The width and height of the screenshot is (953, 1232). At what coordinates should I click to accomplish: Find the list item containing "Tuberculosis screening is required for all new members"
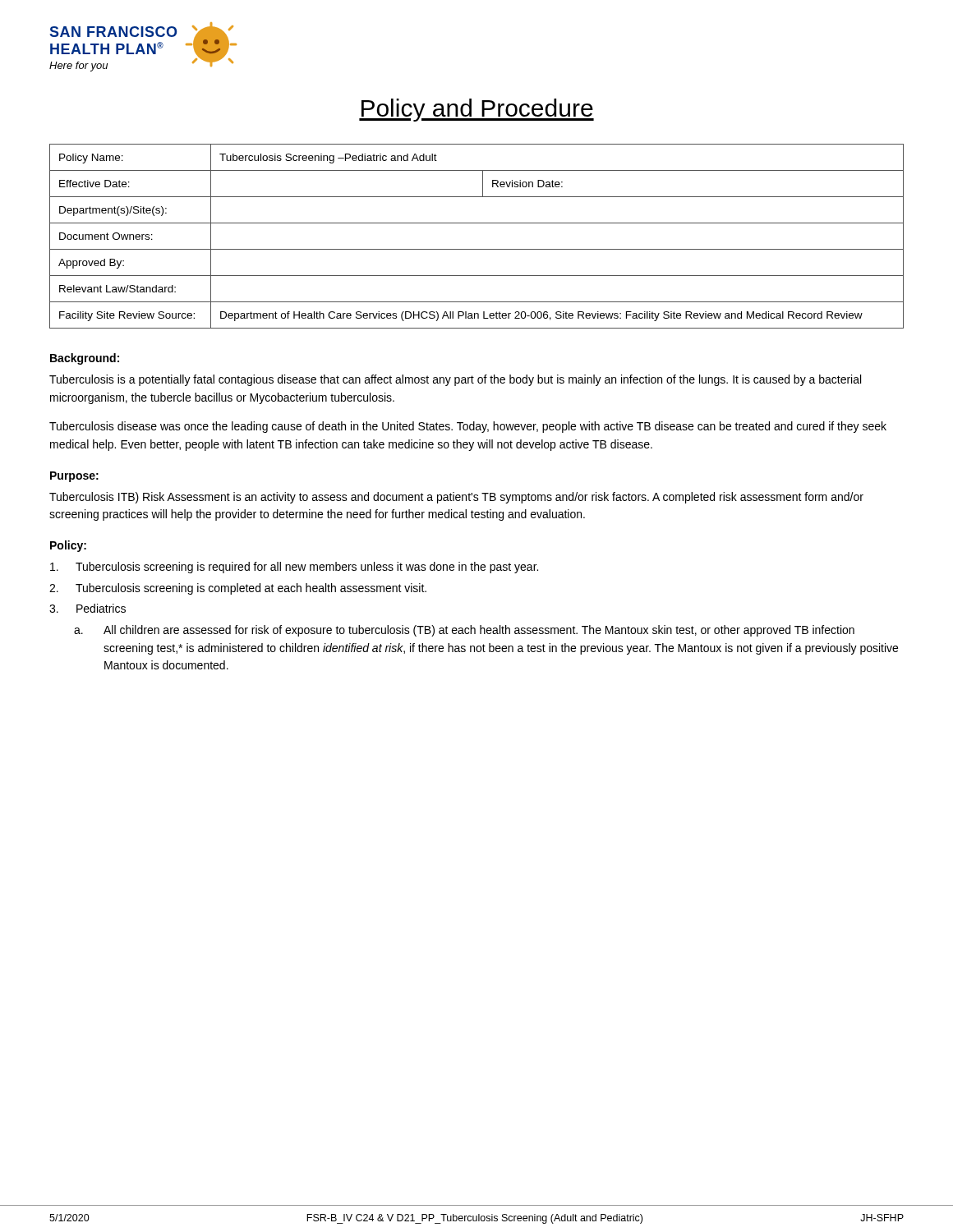coord(294,567)
